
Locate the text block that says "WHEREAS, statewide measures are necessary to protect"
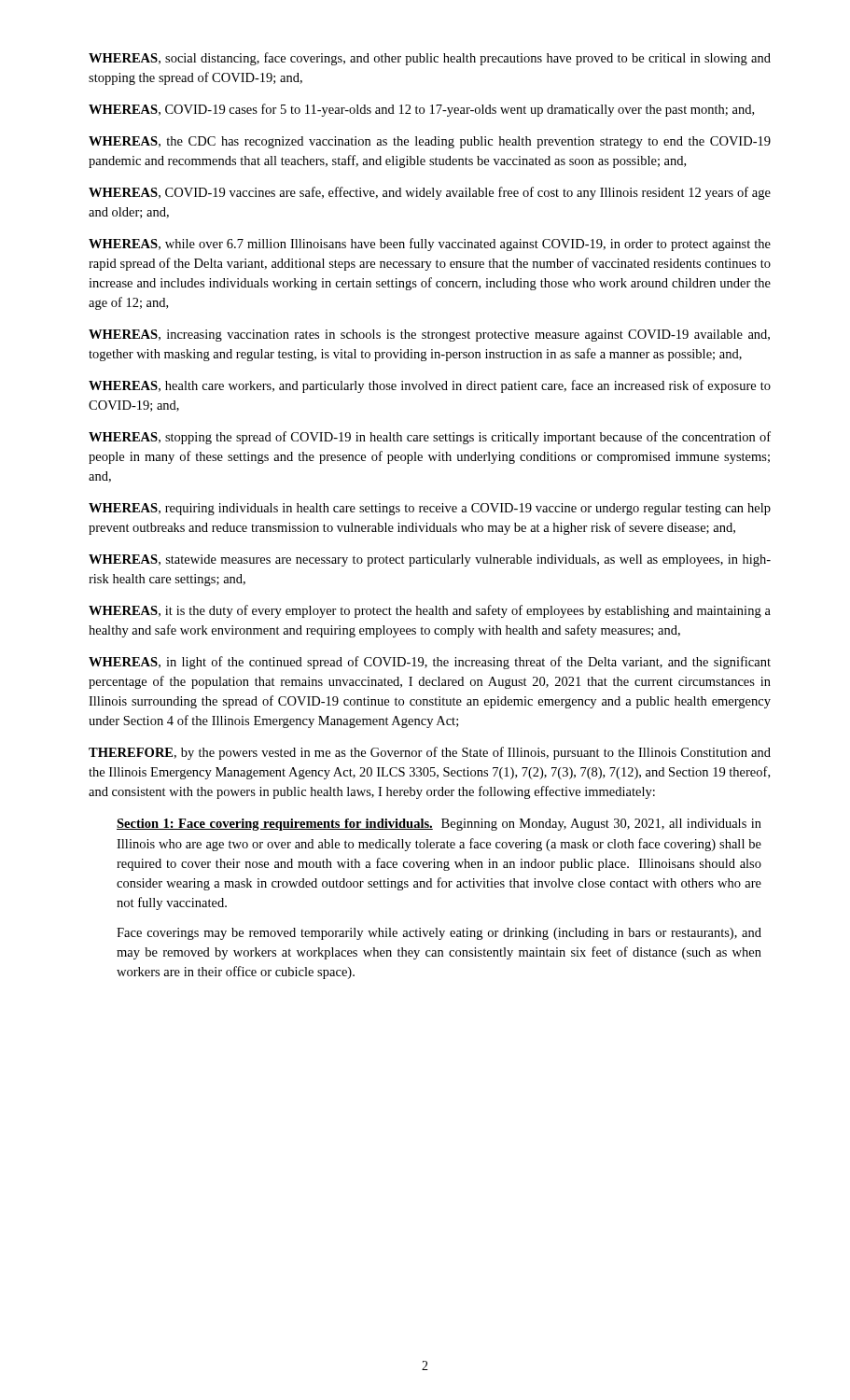point(430,569)
